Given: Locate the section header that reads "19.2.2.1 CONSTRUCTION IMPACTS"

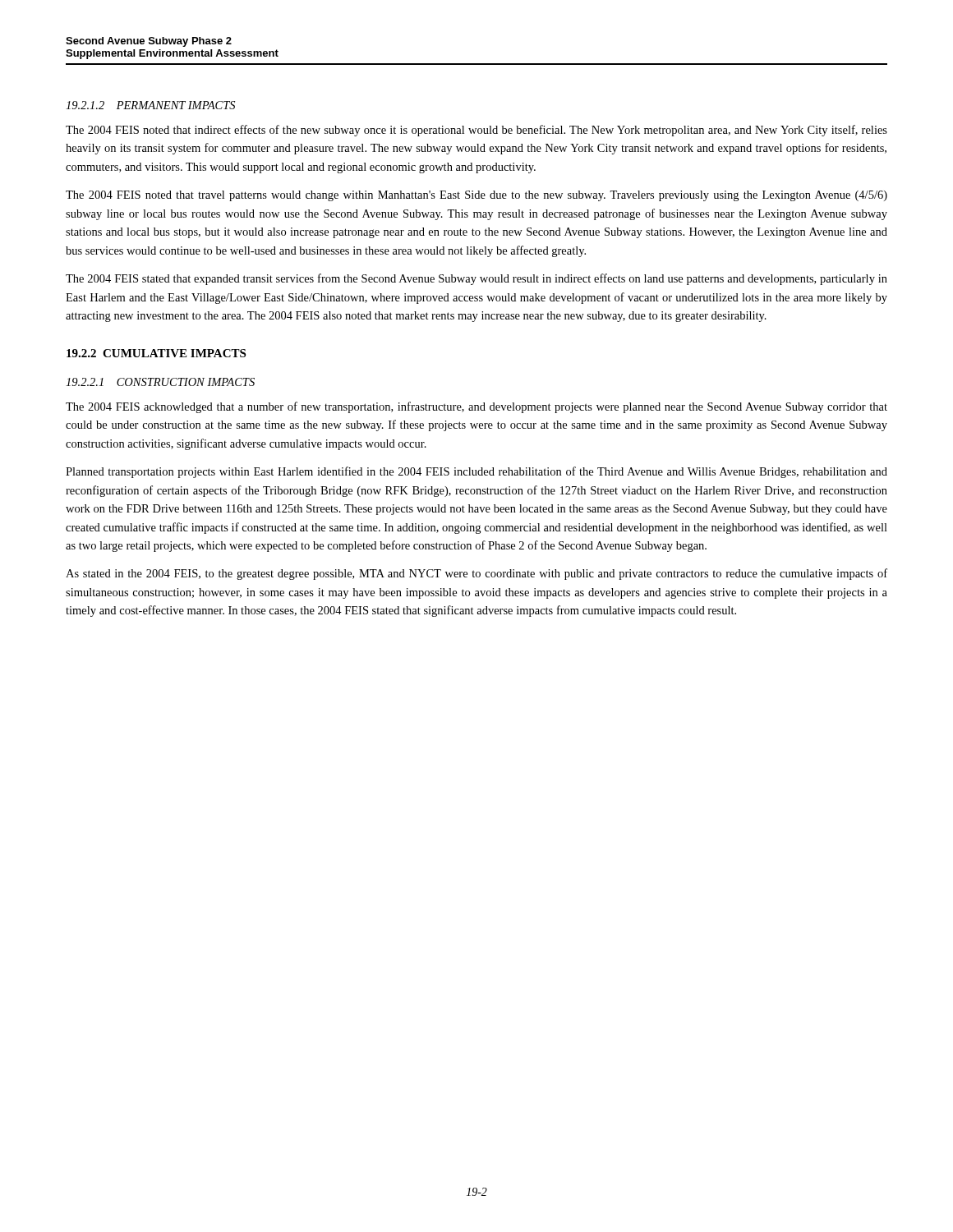Looking at the screenshot, I should 160,382.
